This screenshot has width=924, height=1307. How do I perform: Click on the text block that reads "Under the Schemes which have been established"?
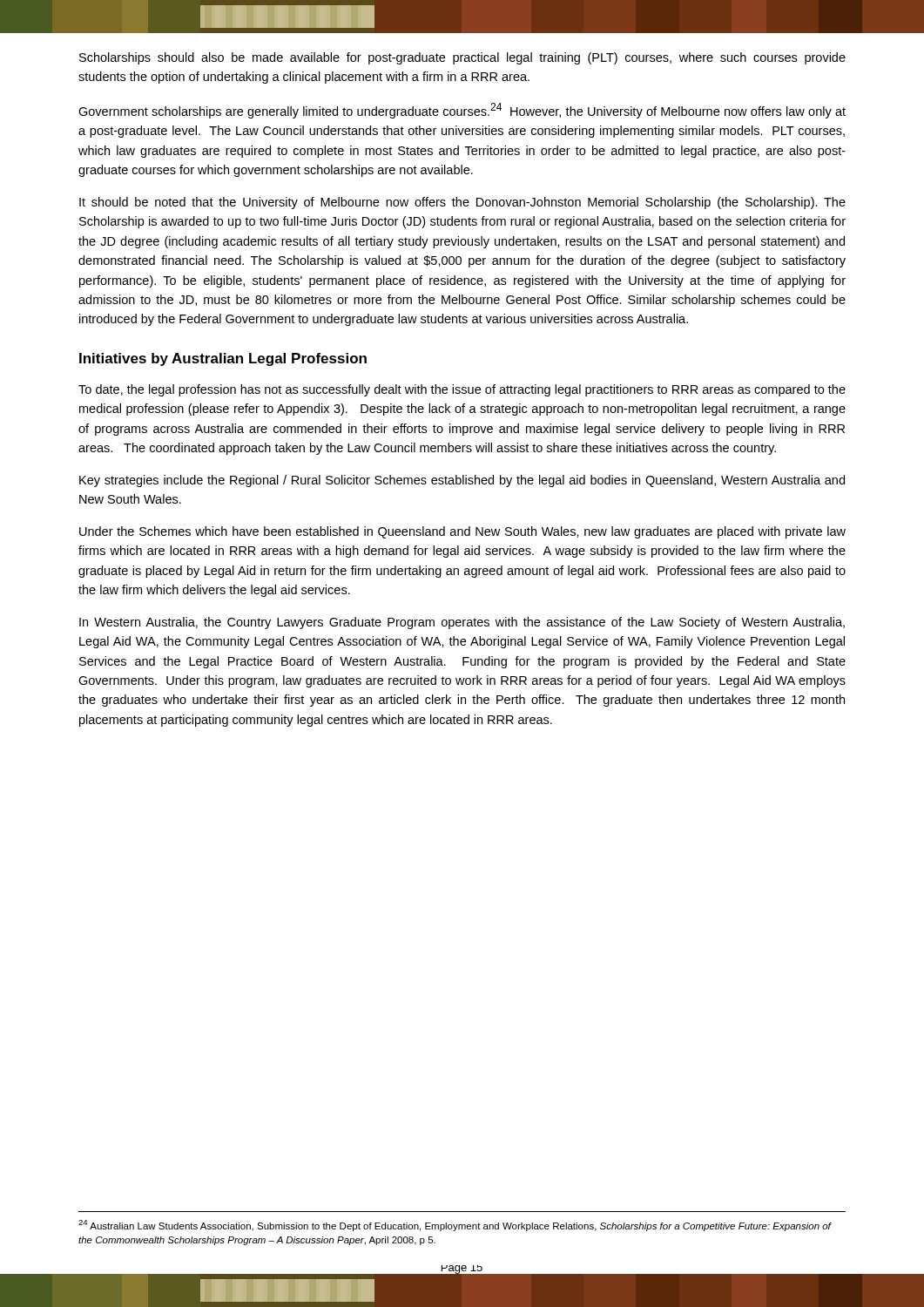click(462, 561)
